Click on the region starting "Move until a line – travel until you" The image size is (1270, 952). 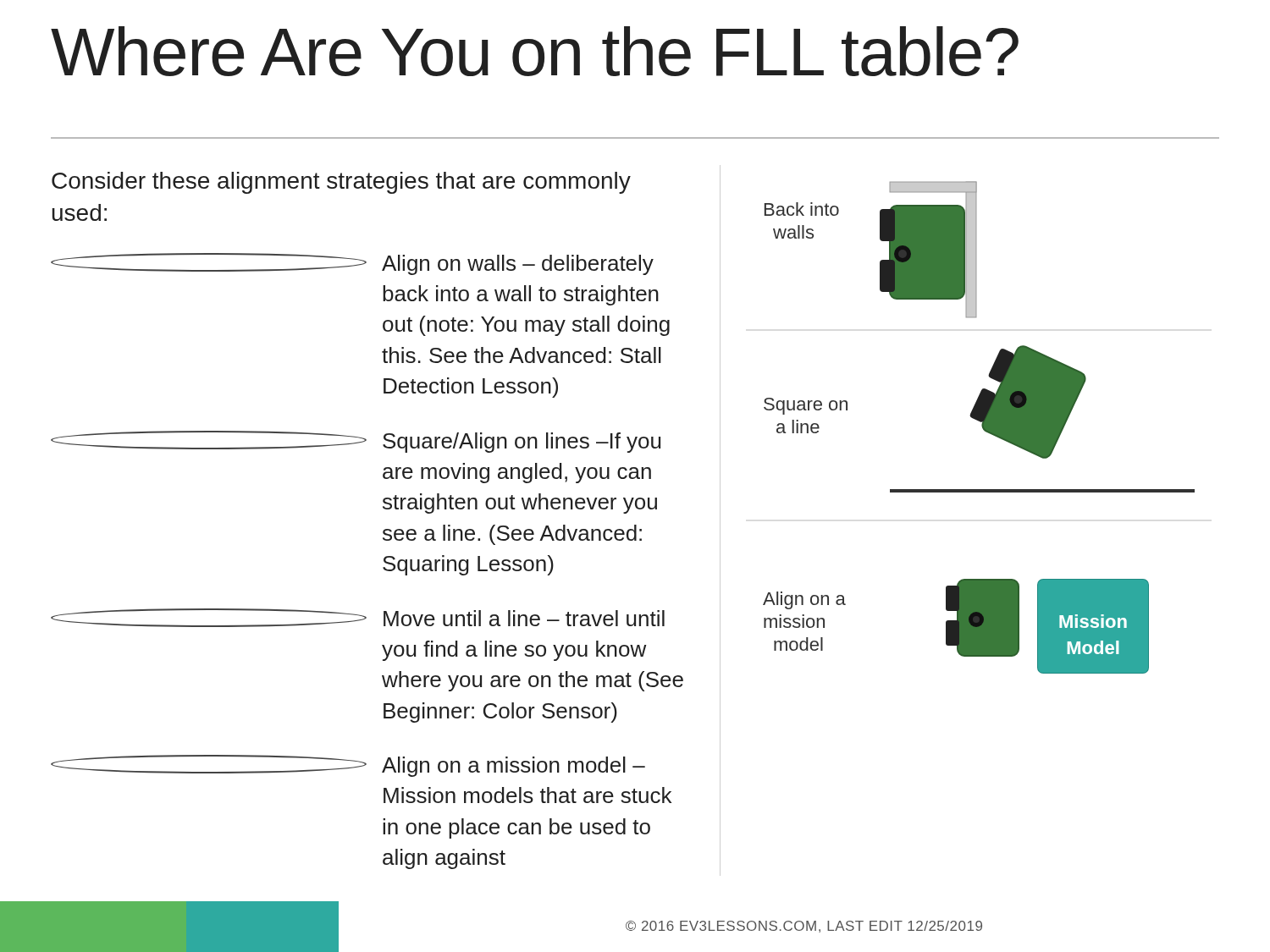373,664
